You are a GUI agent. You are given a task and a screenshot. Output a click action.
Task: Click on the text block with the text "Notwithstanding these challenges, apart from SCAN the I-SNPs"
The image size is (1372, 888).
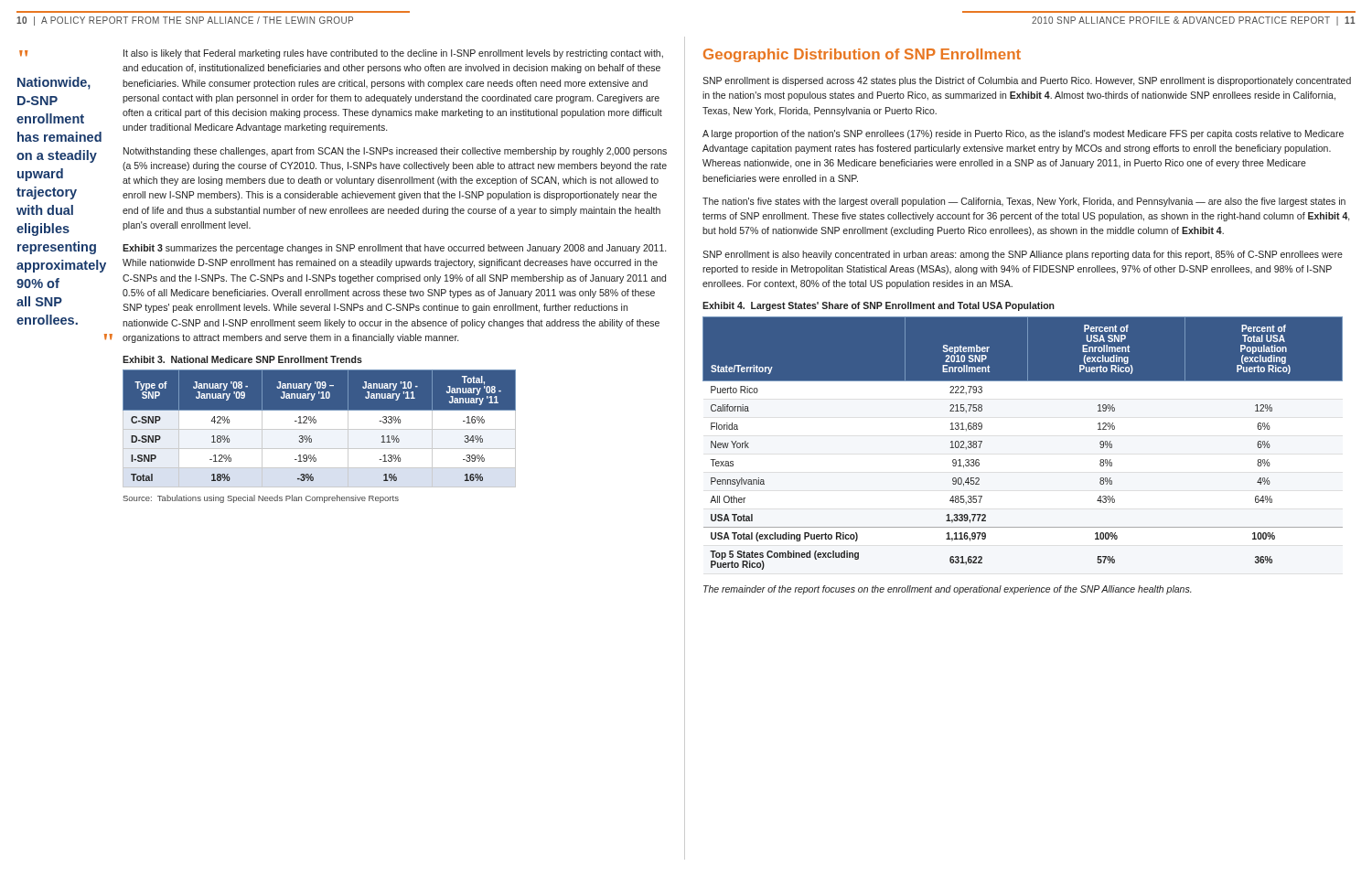(395, 188)
